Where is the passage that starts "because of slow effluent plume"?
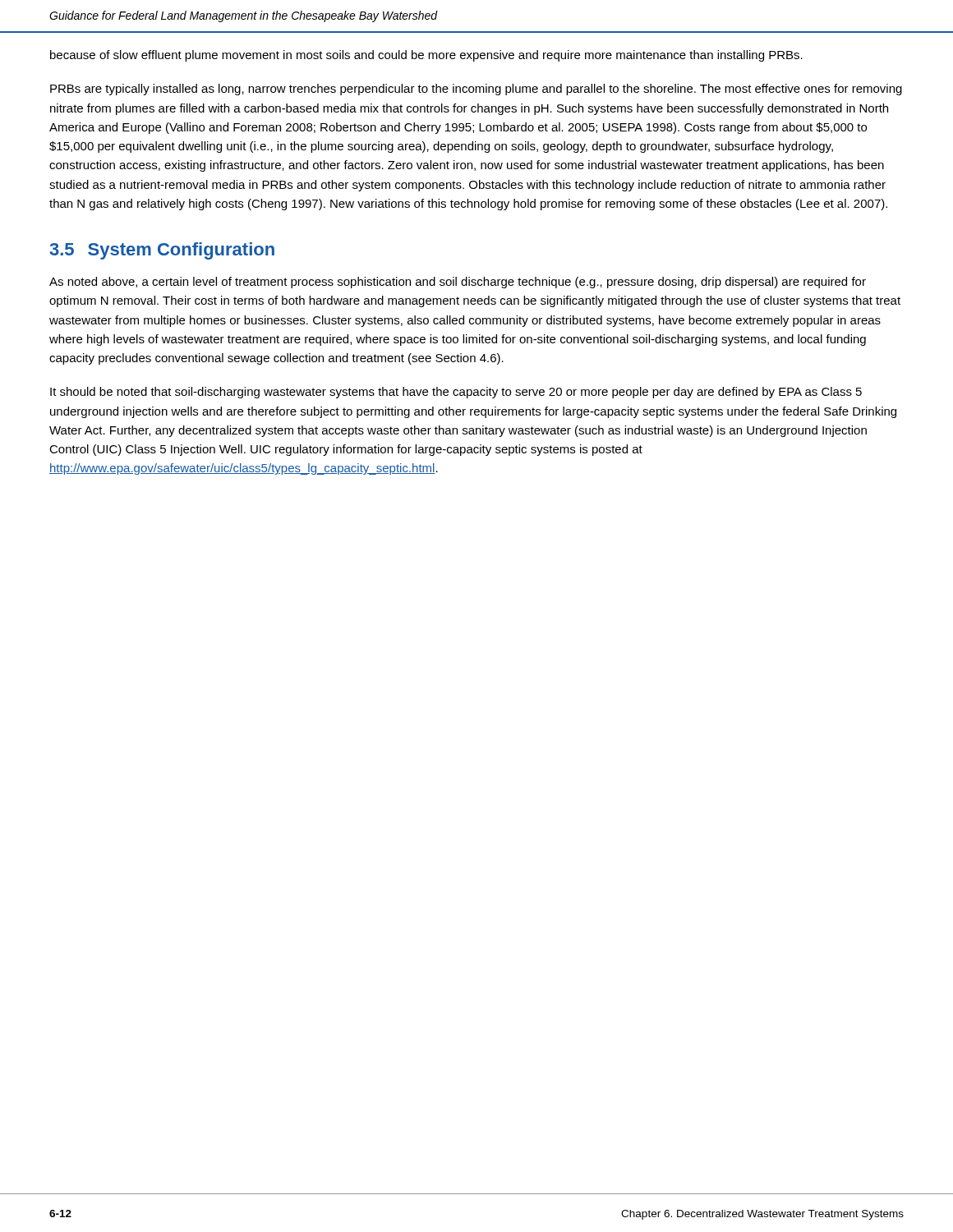 (x=426, y=55)
